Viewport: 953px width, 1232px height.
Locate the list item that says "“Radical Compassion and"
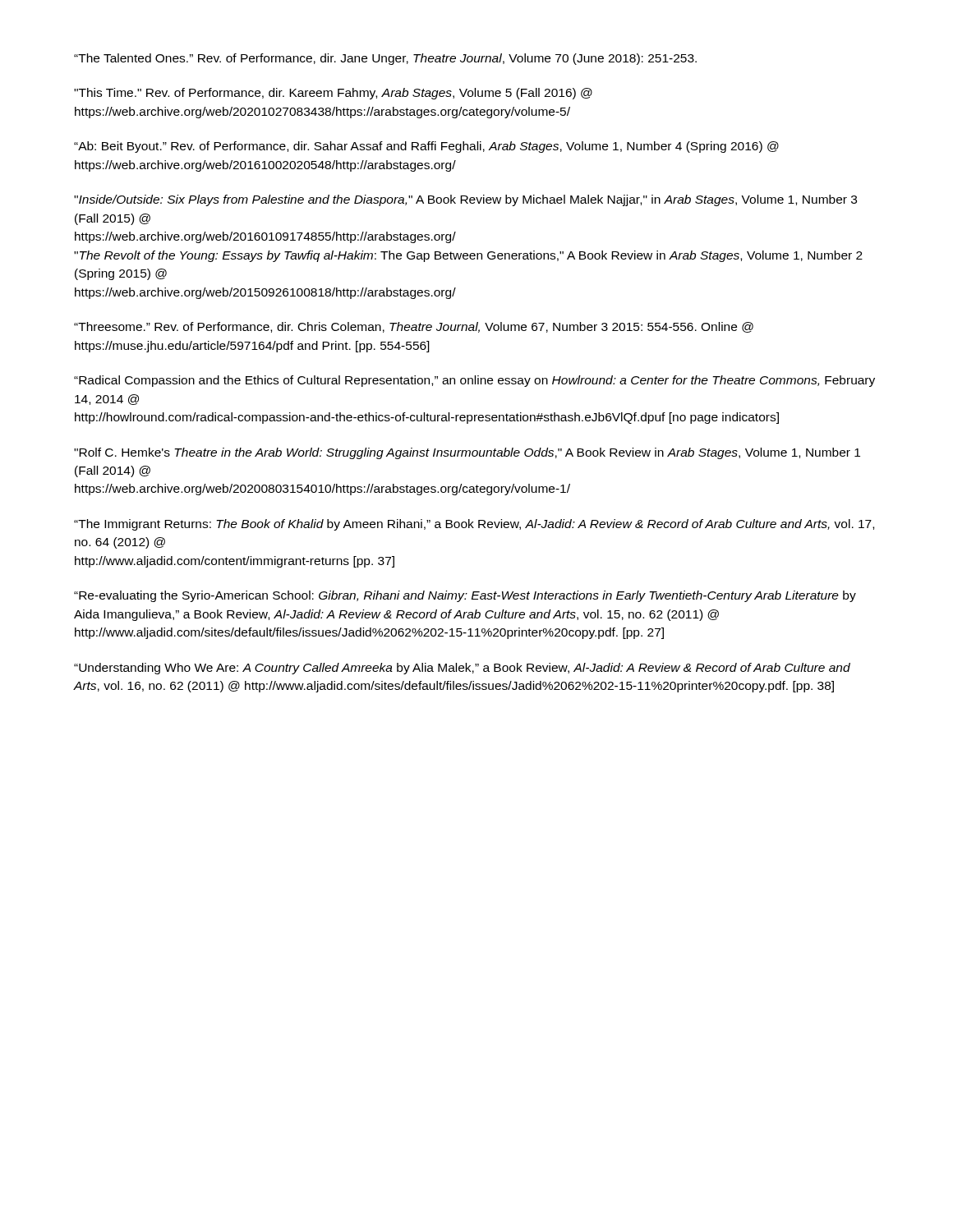point(474,381)
